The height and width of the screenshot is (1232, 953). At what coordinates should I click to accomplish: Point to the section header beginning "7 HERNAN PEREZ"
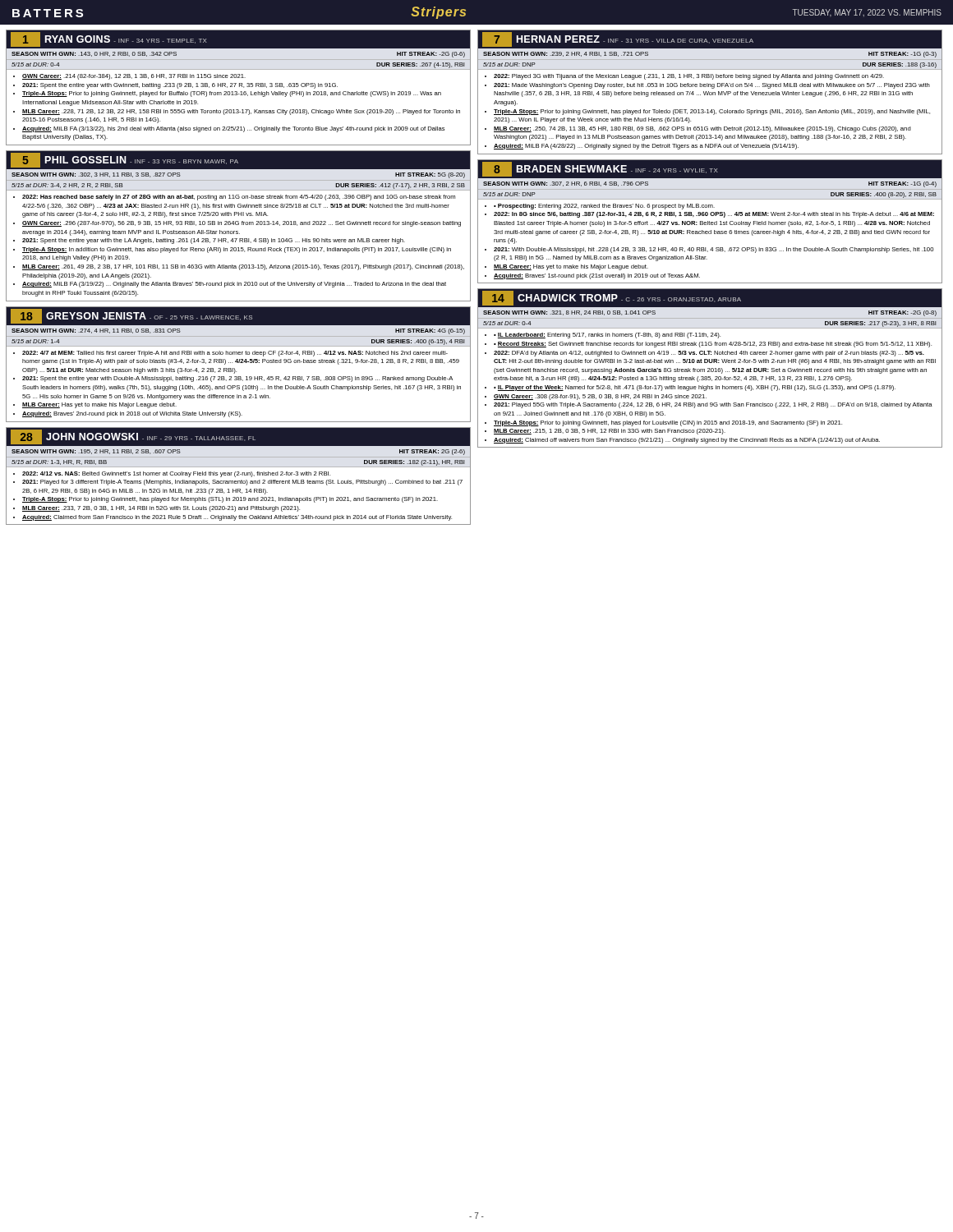point(710,92)
